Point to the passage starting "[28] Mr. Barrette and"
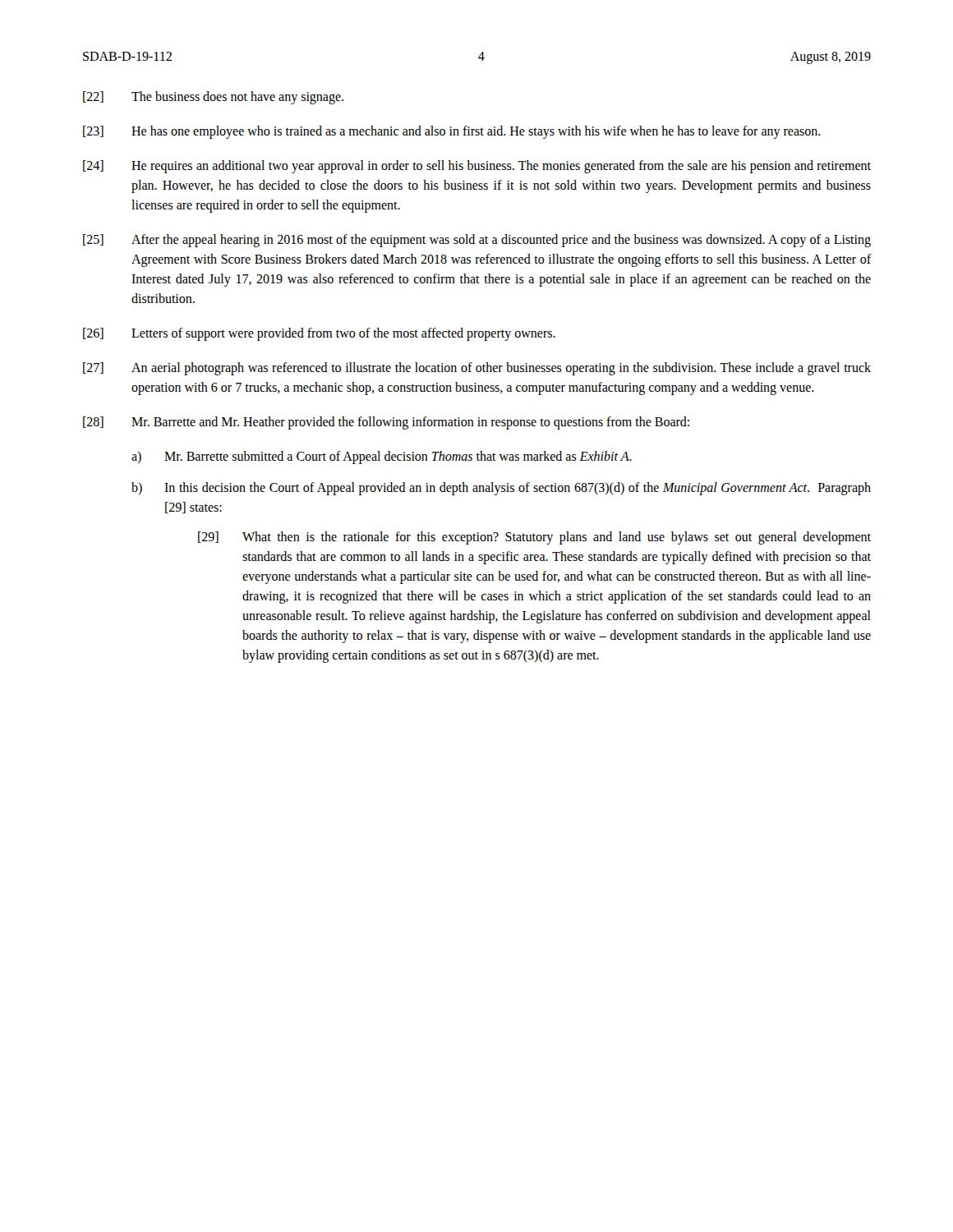Viewport: 953px width, 1232px height. [x=476, y=422]
